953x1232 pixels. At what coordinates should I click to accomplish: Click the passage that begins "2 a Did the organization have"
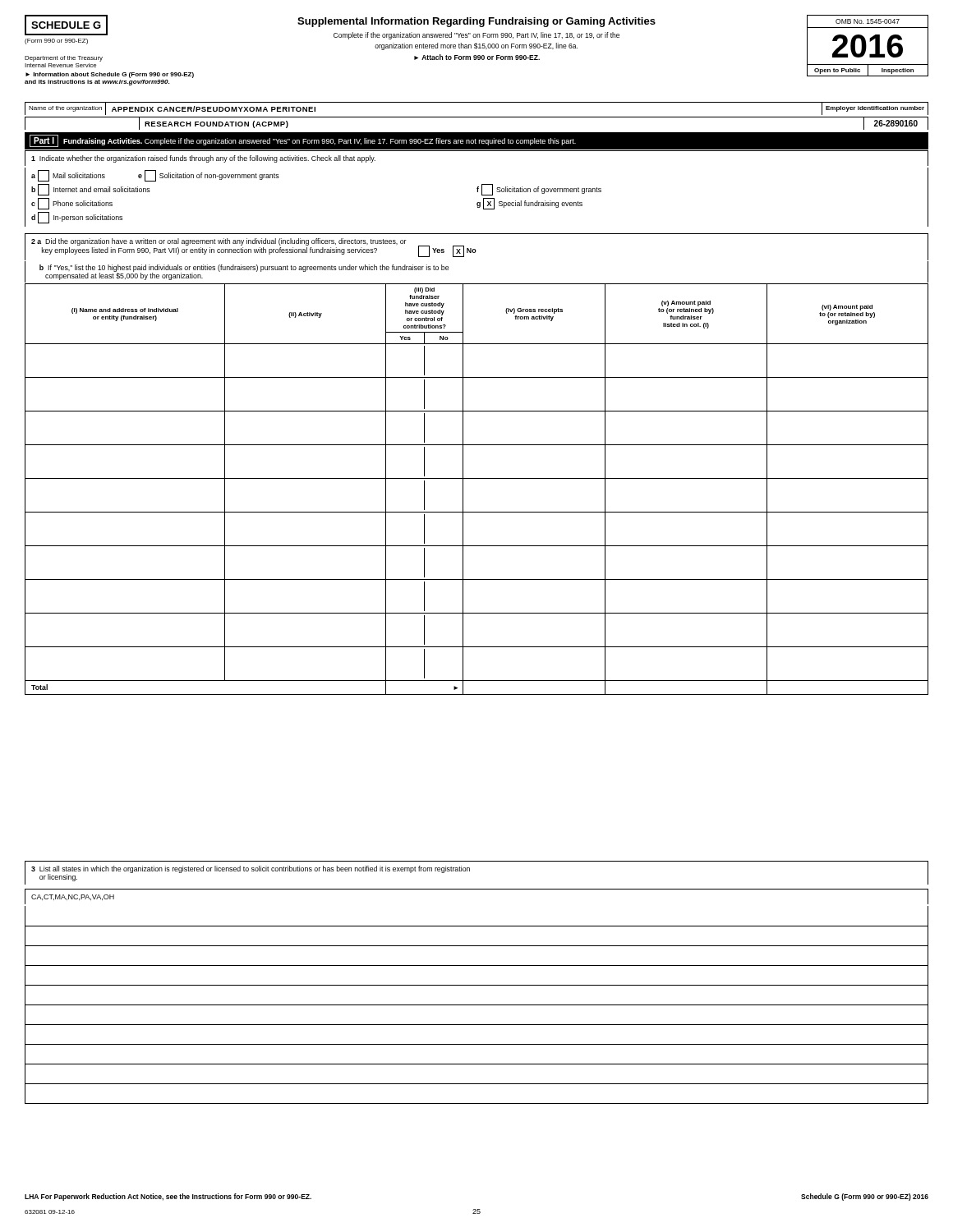click(x=254, y=247)
